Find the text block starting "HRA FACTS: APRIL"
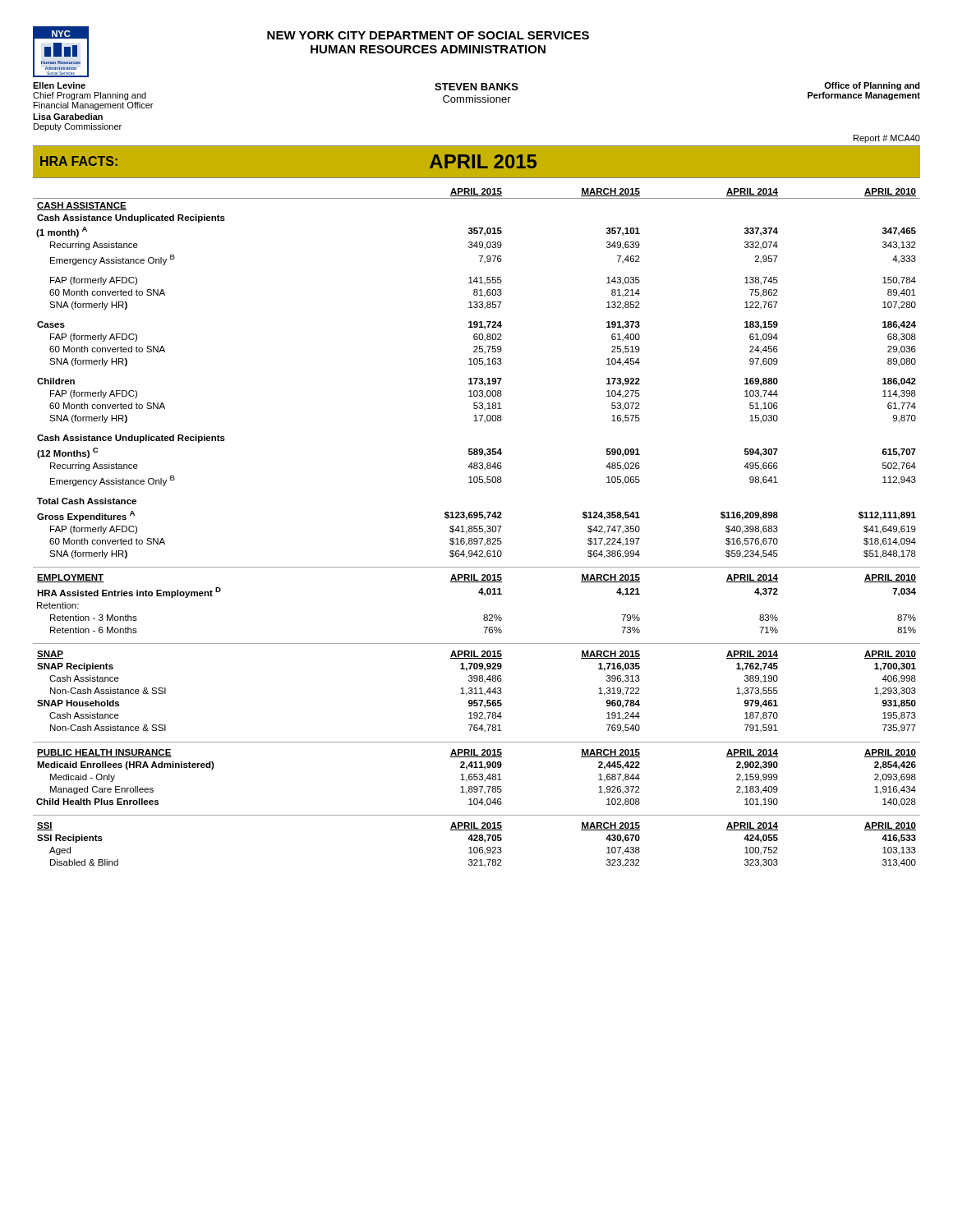The height and width of the screenshot is (1232, 953). click(88, 161)
